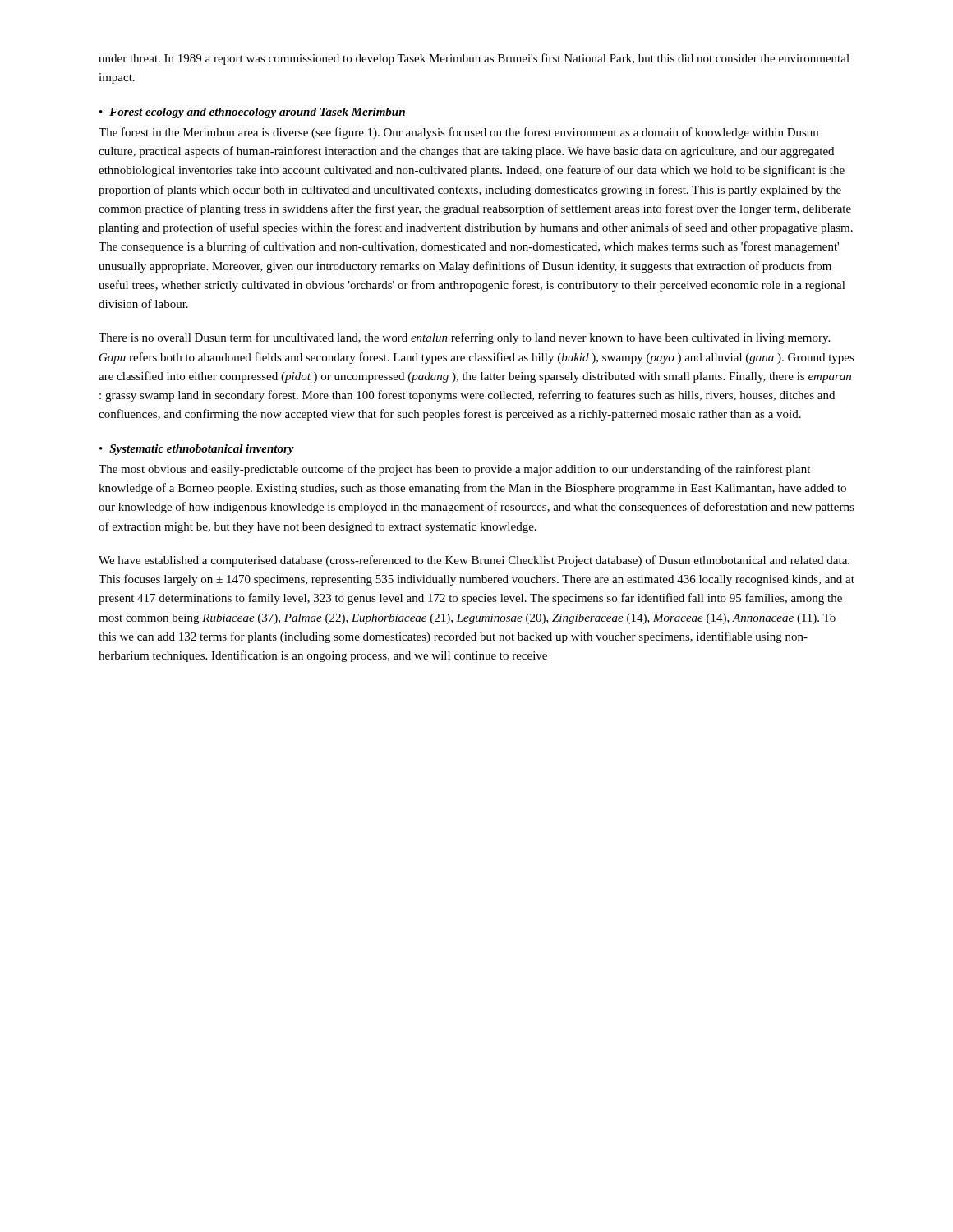Viewport: 953px width, 1232px height.
Task: Find the block on this page that starts "The most obvious"
Action: (476, 497)
